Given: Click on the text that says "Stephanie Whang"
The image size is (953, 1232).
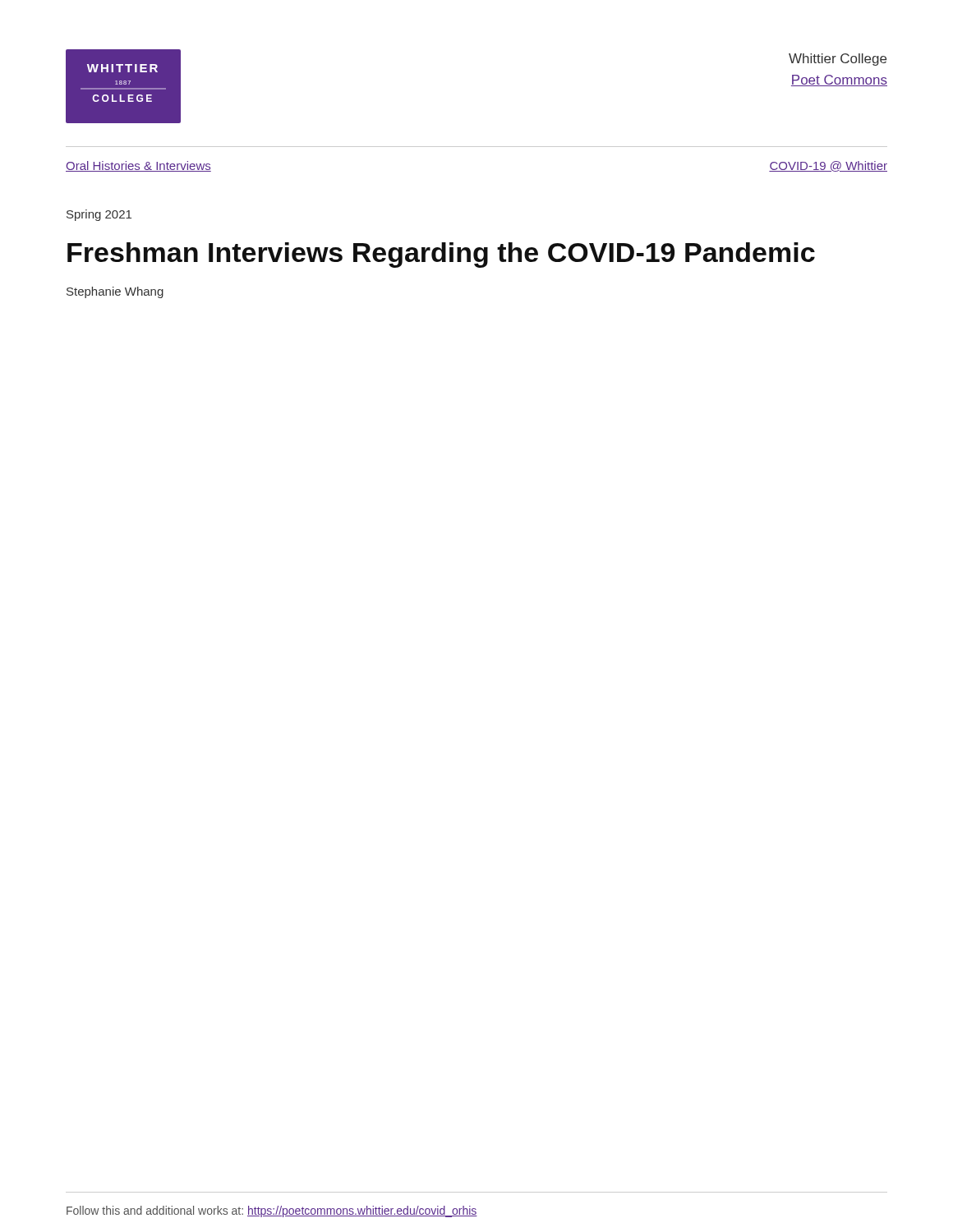Looking at the screenshot, I should [115, 291].
